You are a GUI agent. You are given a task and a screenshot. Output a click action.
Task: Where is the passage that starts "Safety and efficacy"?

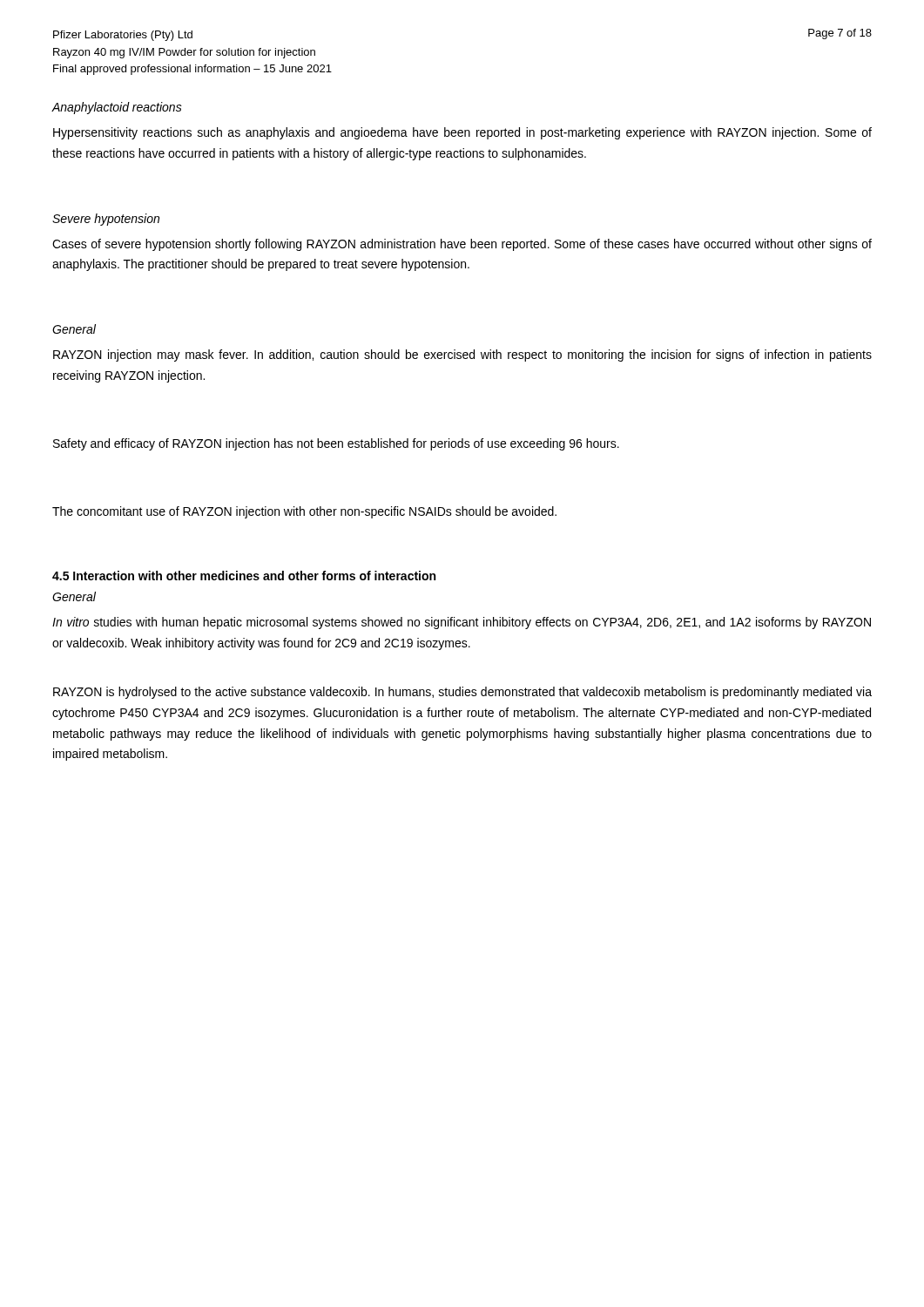pyautogui.click(x=462, y=444)
